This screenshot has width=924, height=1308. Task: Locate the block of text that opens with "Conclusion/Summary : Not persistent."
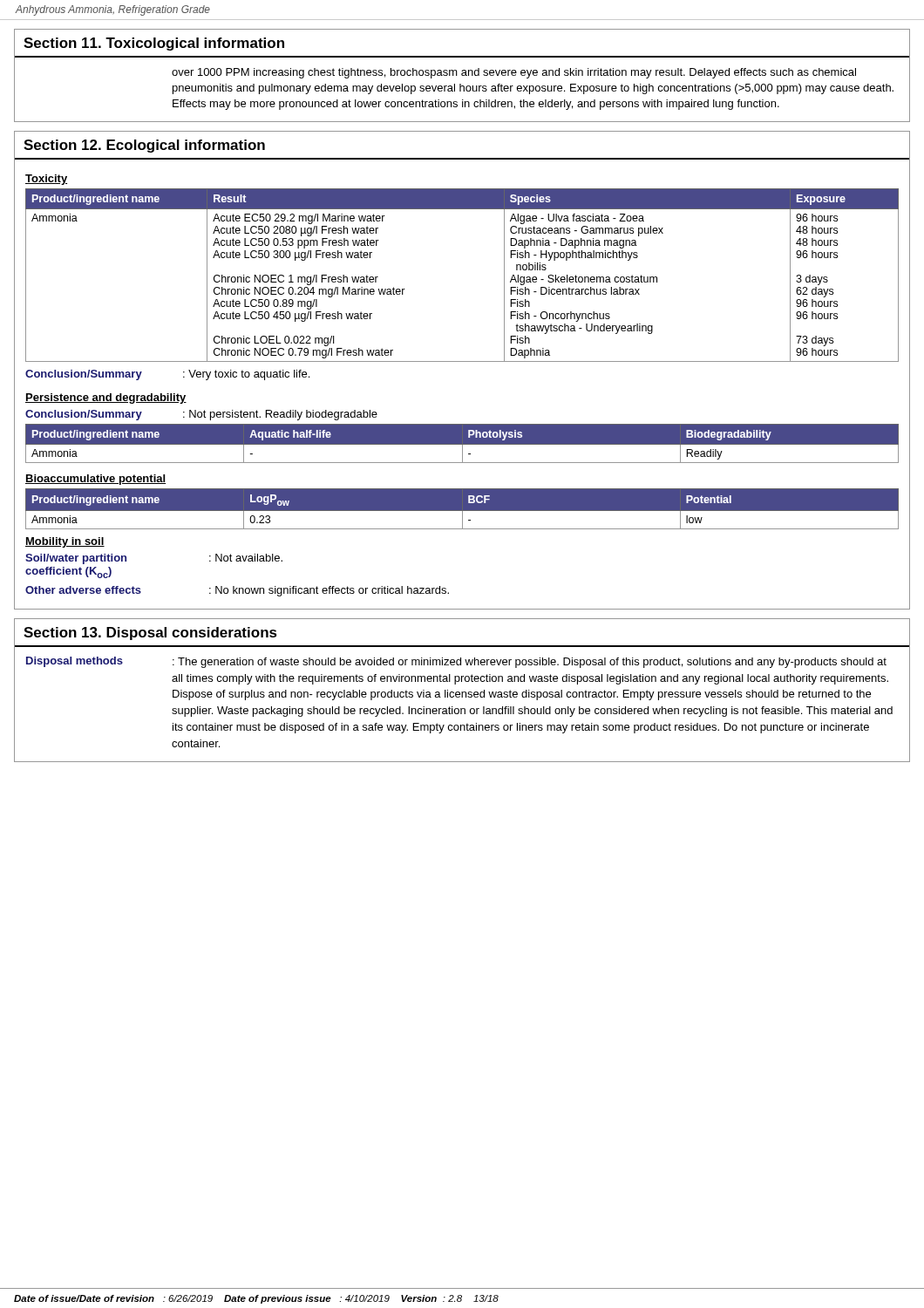point(462,413)
